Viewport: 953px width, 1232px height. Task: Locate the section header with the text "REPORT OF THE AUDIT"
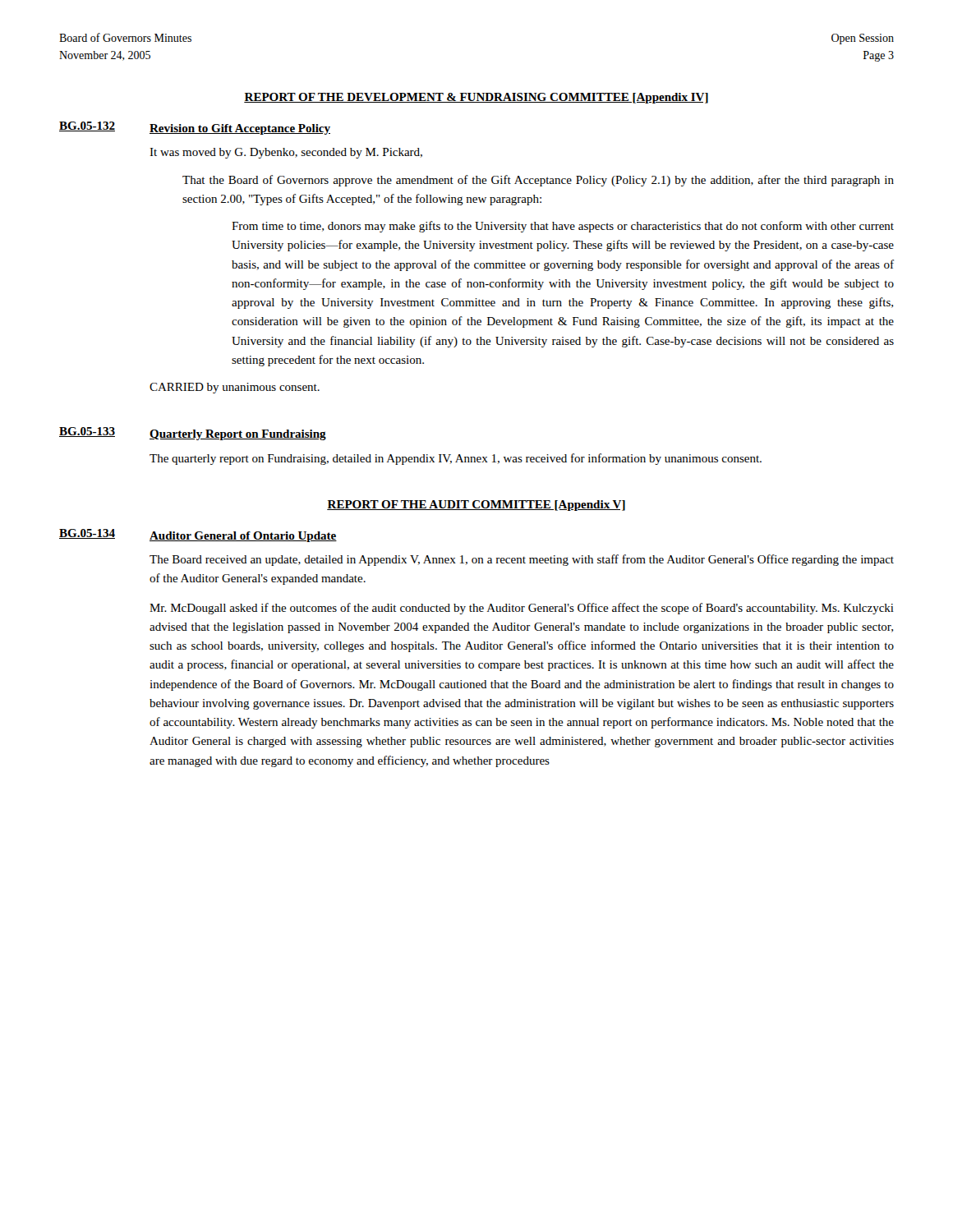(x=476, y=504)
